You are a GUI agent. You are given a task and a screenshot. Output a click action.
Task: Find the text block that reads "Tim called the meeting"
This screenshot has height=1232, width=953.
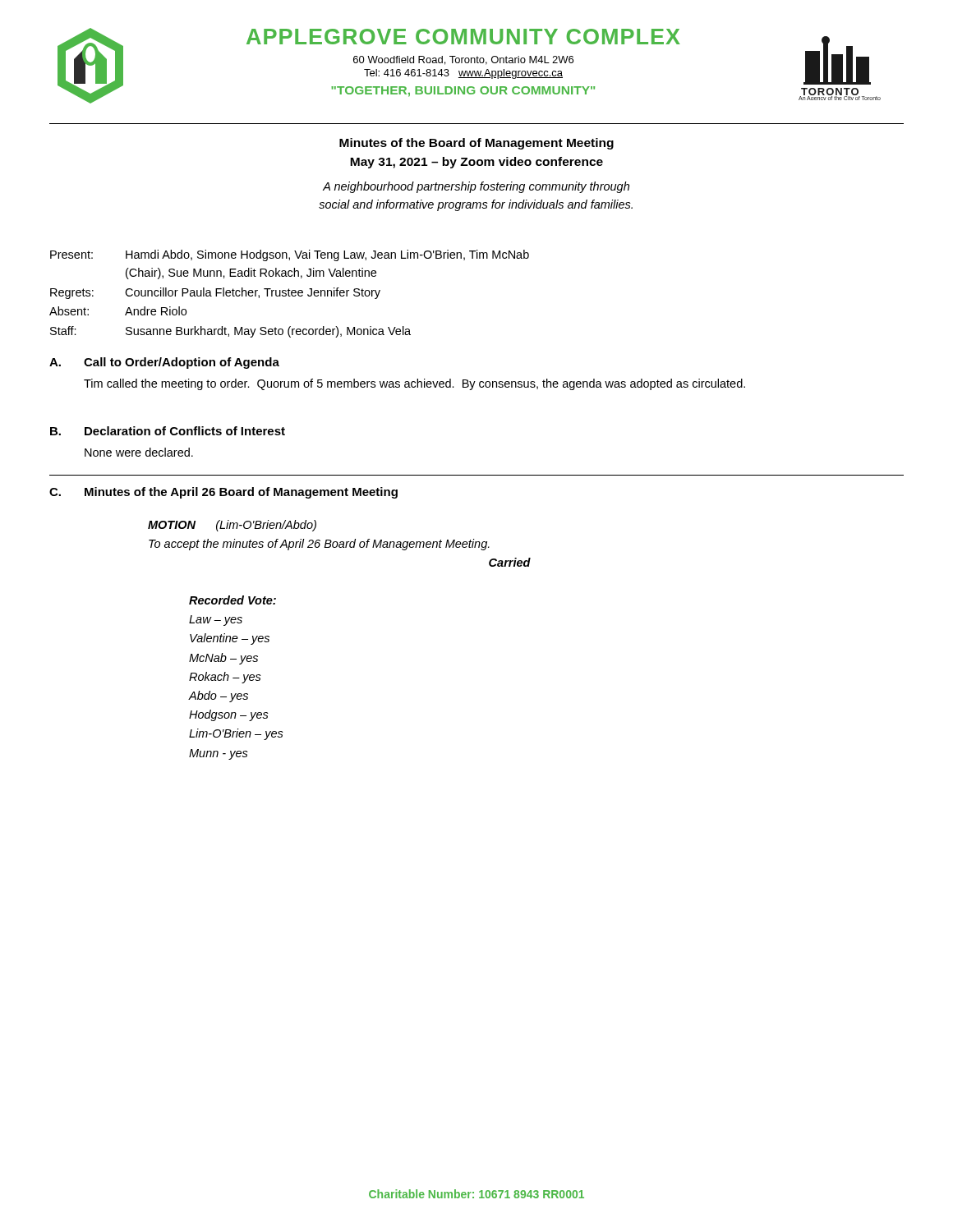pos(415,384)
